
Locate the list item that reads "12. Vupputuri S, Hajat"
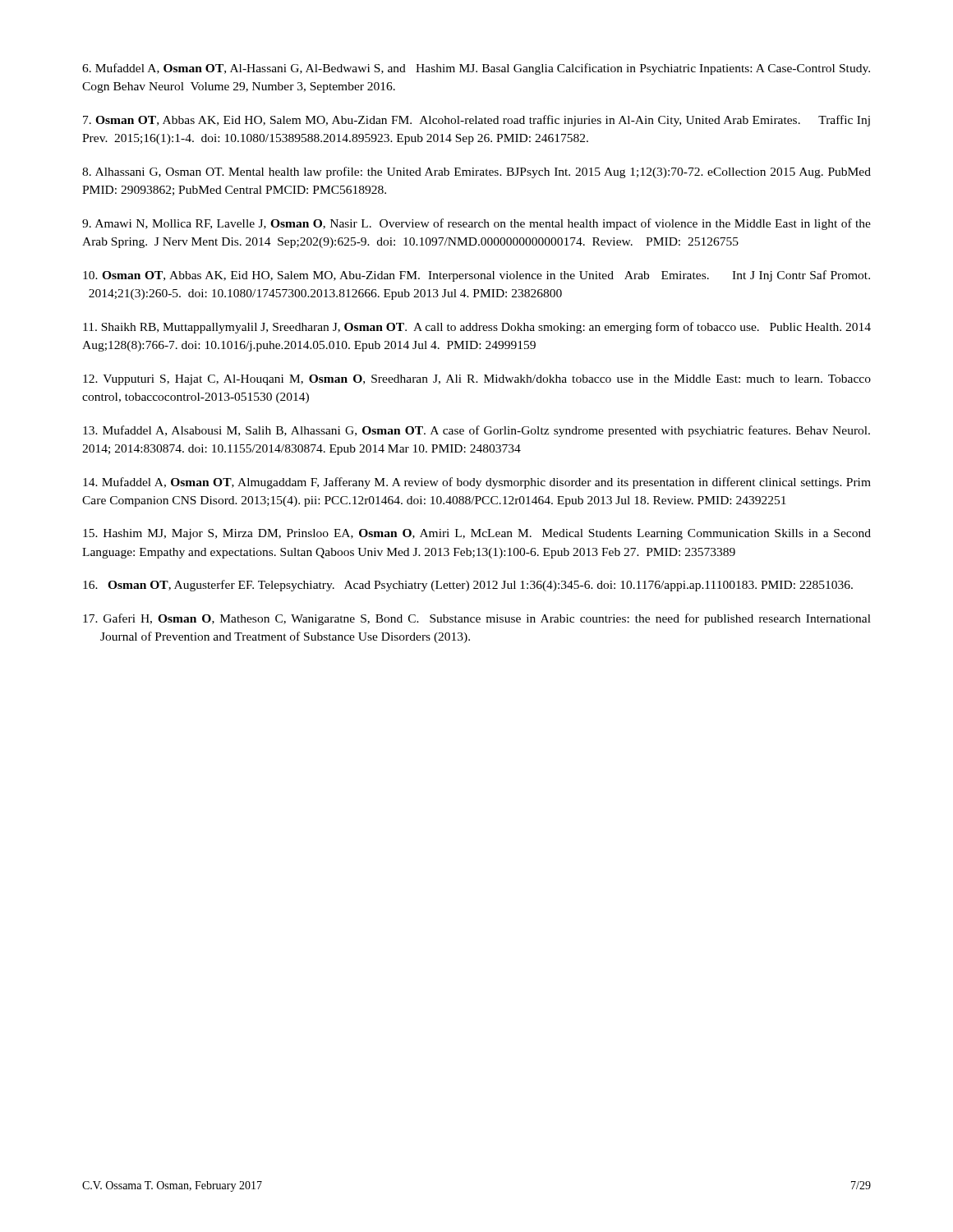pos(476,387)
